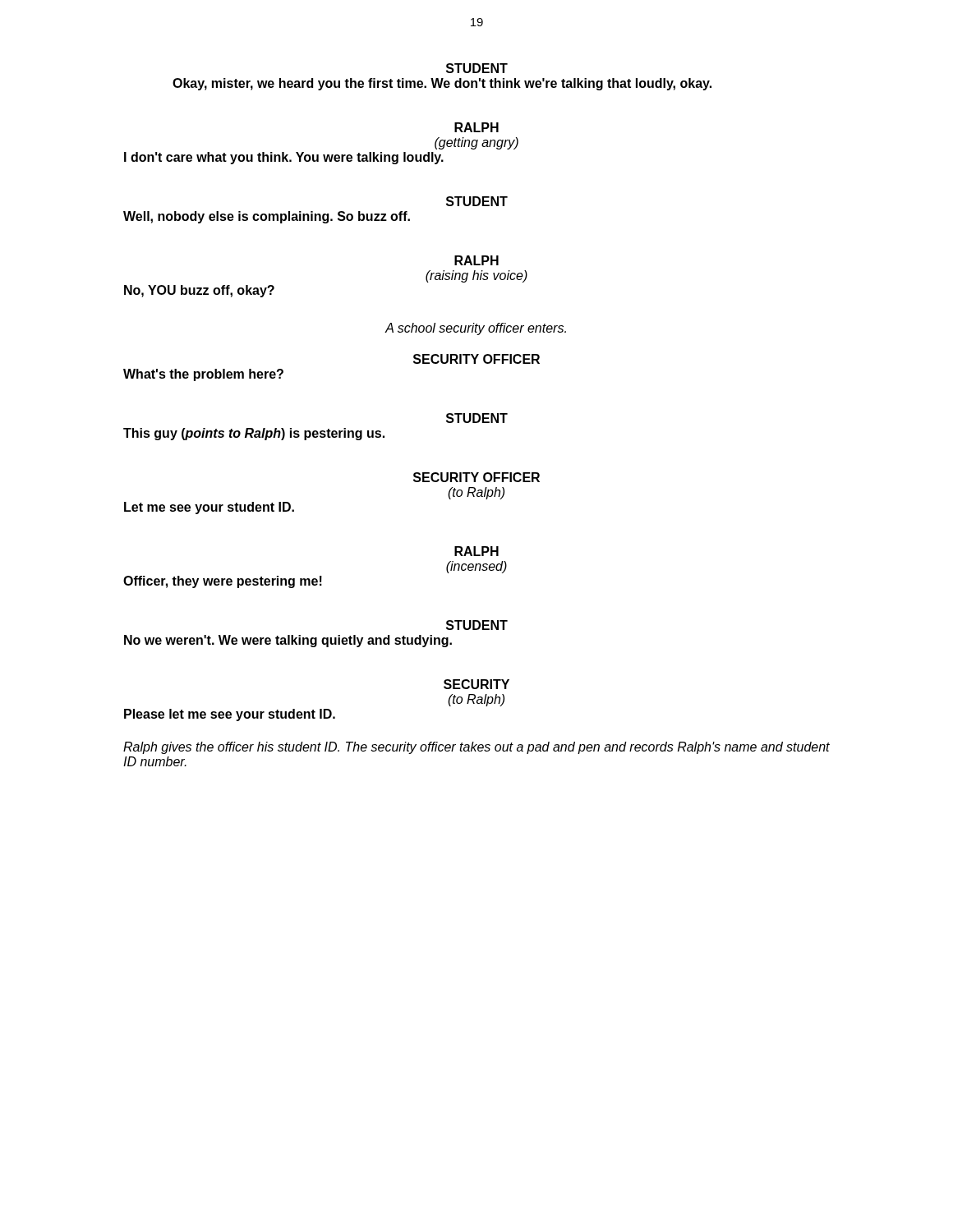The width and height of the screenshot is (953, 1232).
Task: Point to the text starting "STUDENT No we weren't. We were talking quietly"
Action: coord(476,633)
